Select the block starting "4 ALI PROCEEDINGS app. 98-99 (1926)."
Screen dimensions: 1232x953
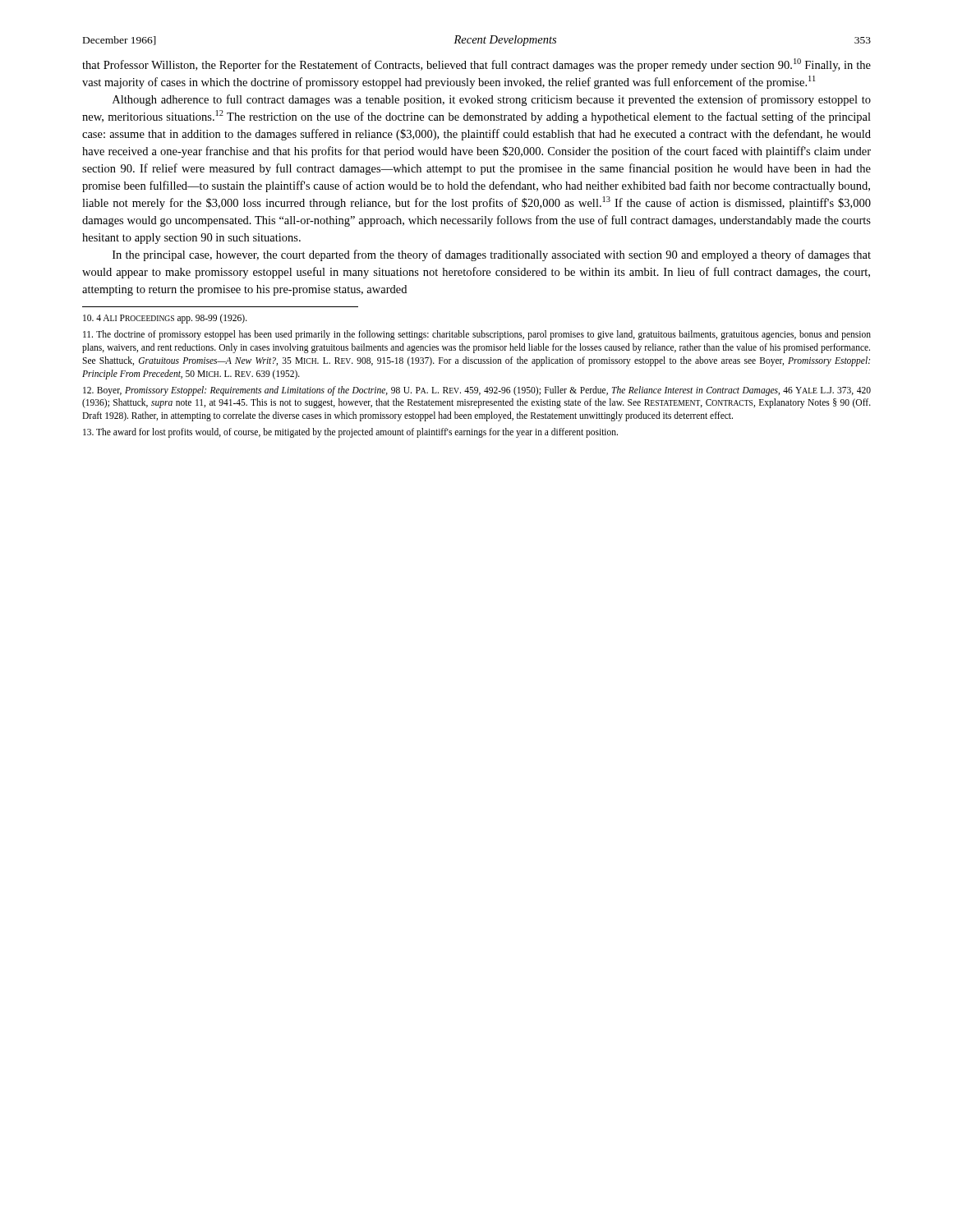[165, 319]
